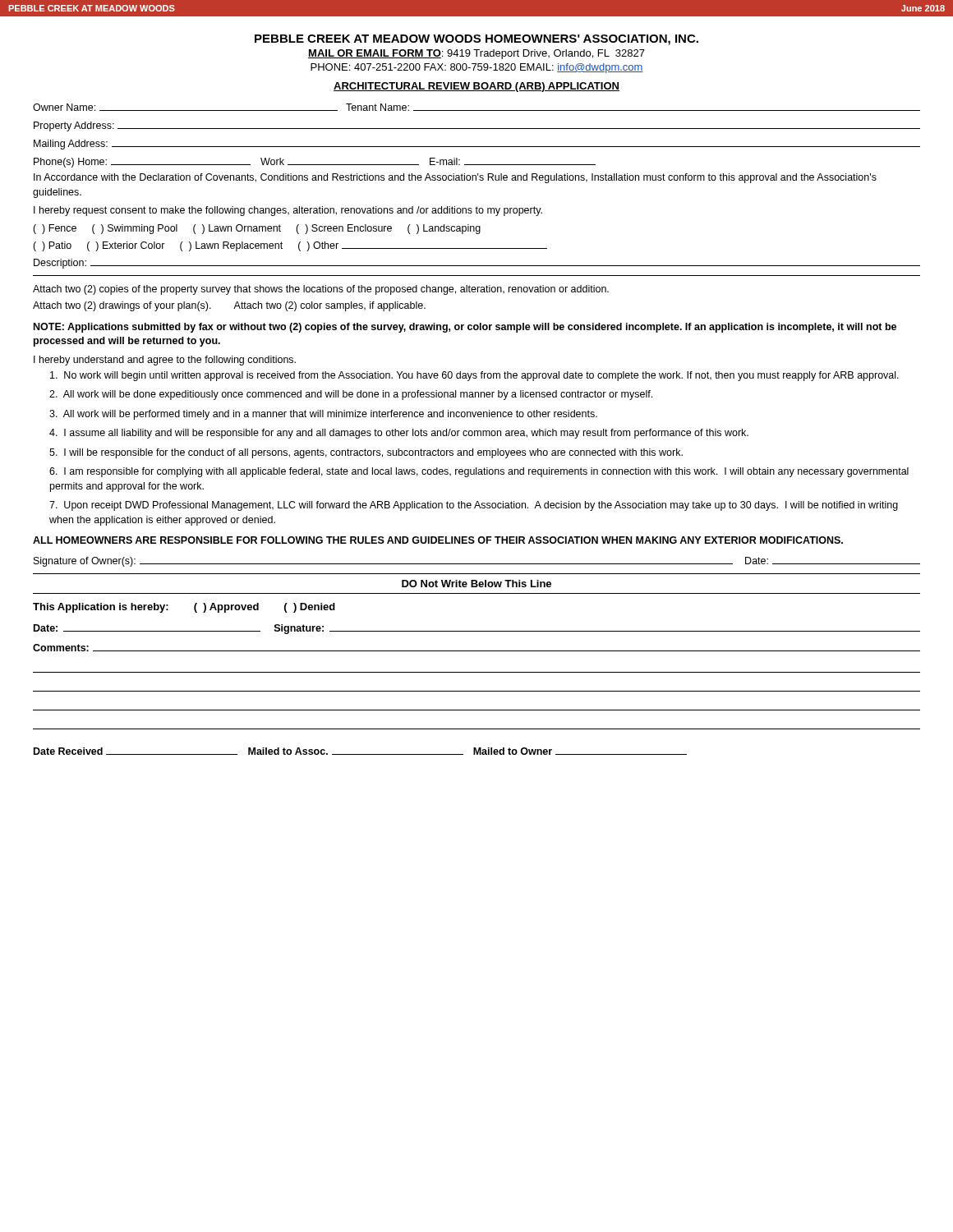Image resolution: width=953 pixels, height=1232 pixels.
Task: Point to the passage starting "( ) Fence ( ) Swimming Pool ("
Action: (257, 228)
